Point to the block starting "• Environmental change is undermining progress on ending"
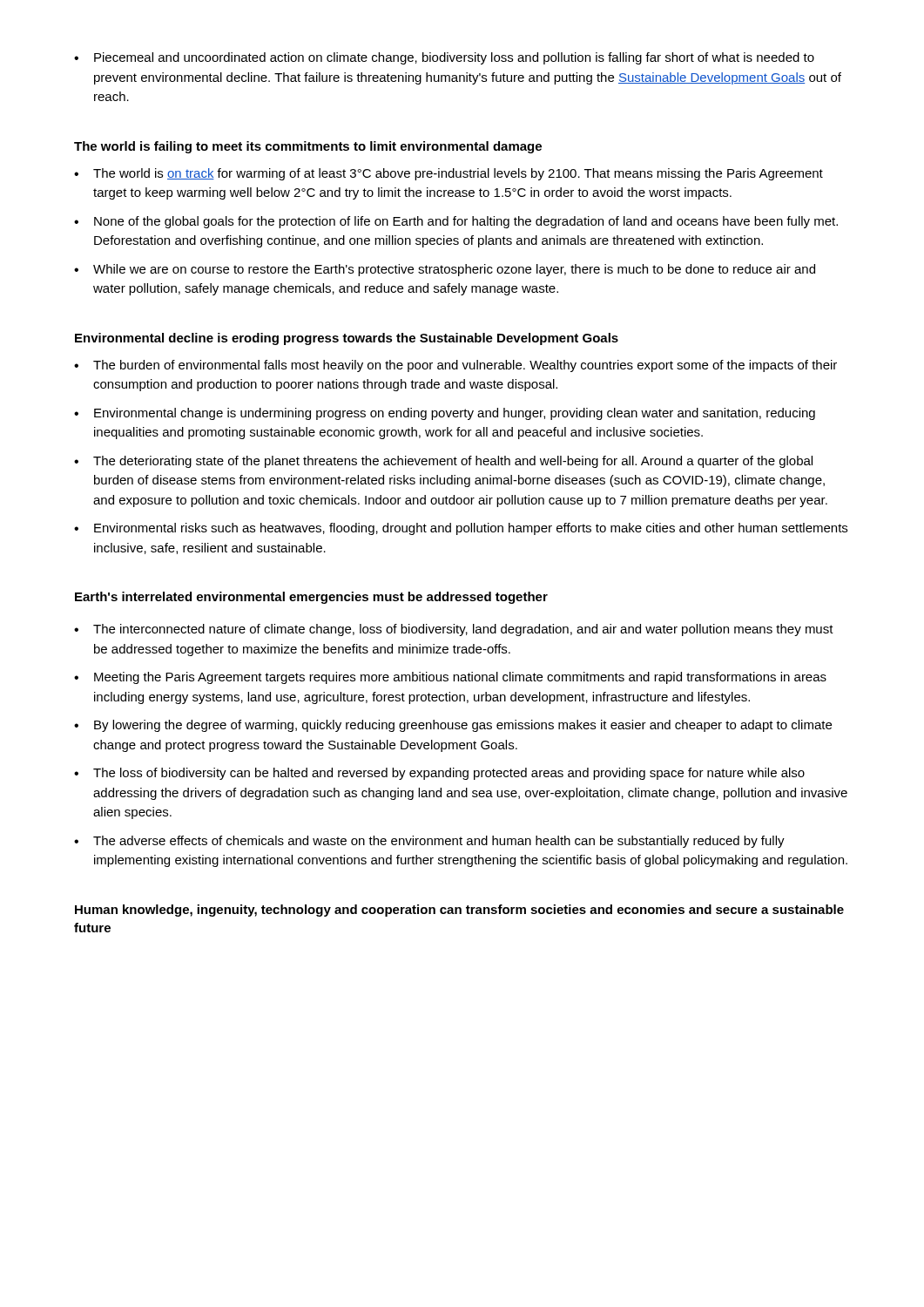Image resolution: width=924 pixels, height=1307 pixels. [x=462, y=423]
